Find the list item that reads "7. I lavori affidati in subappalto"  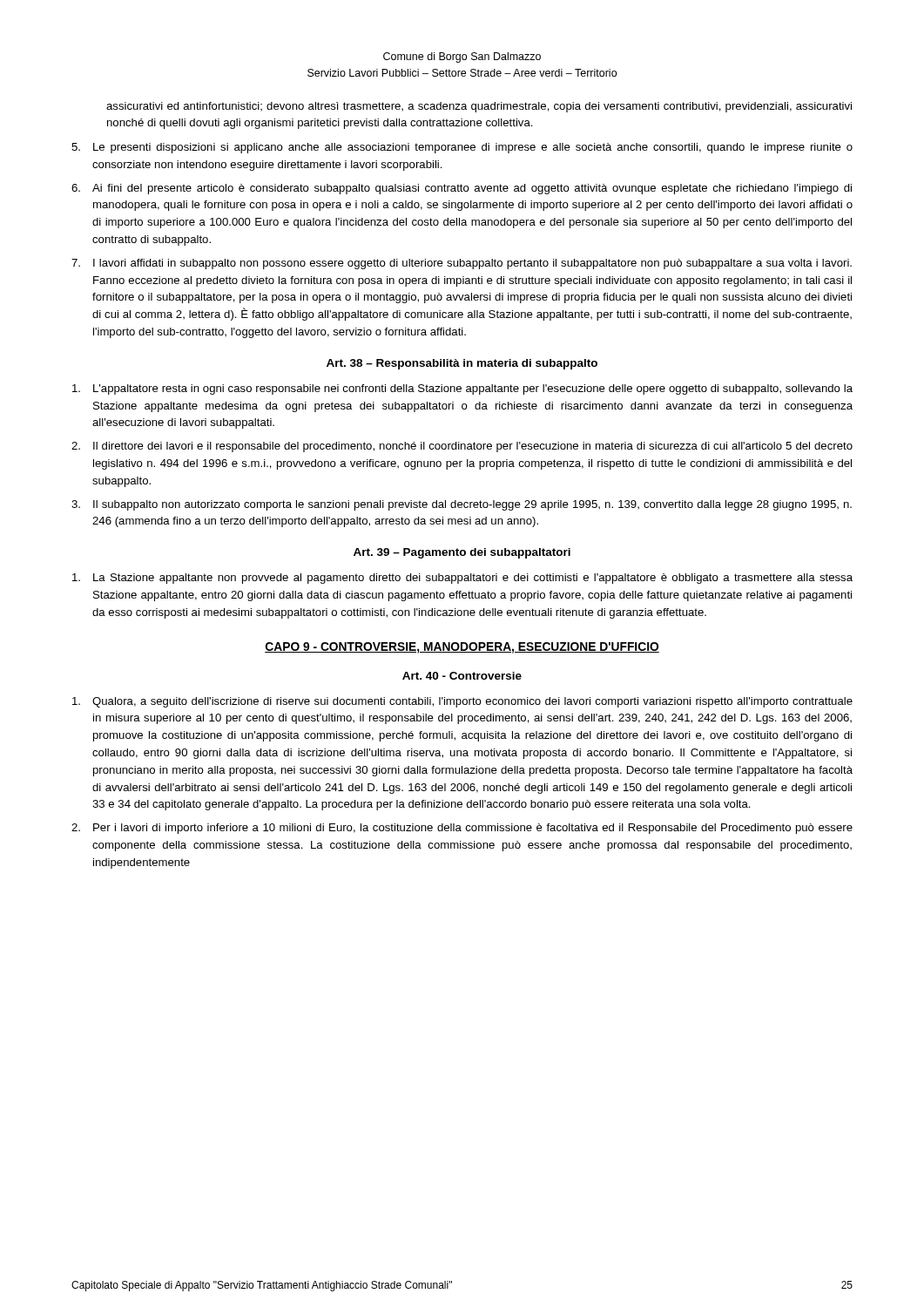[x=462, y=297]
